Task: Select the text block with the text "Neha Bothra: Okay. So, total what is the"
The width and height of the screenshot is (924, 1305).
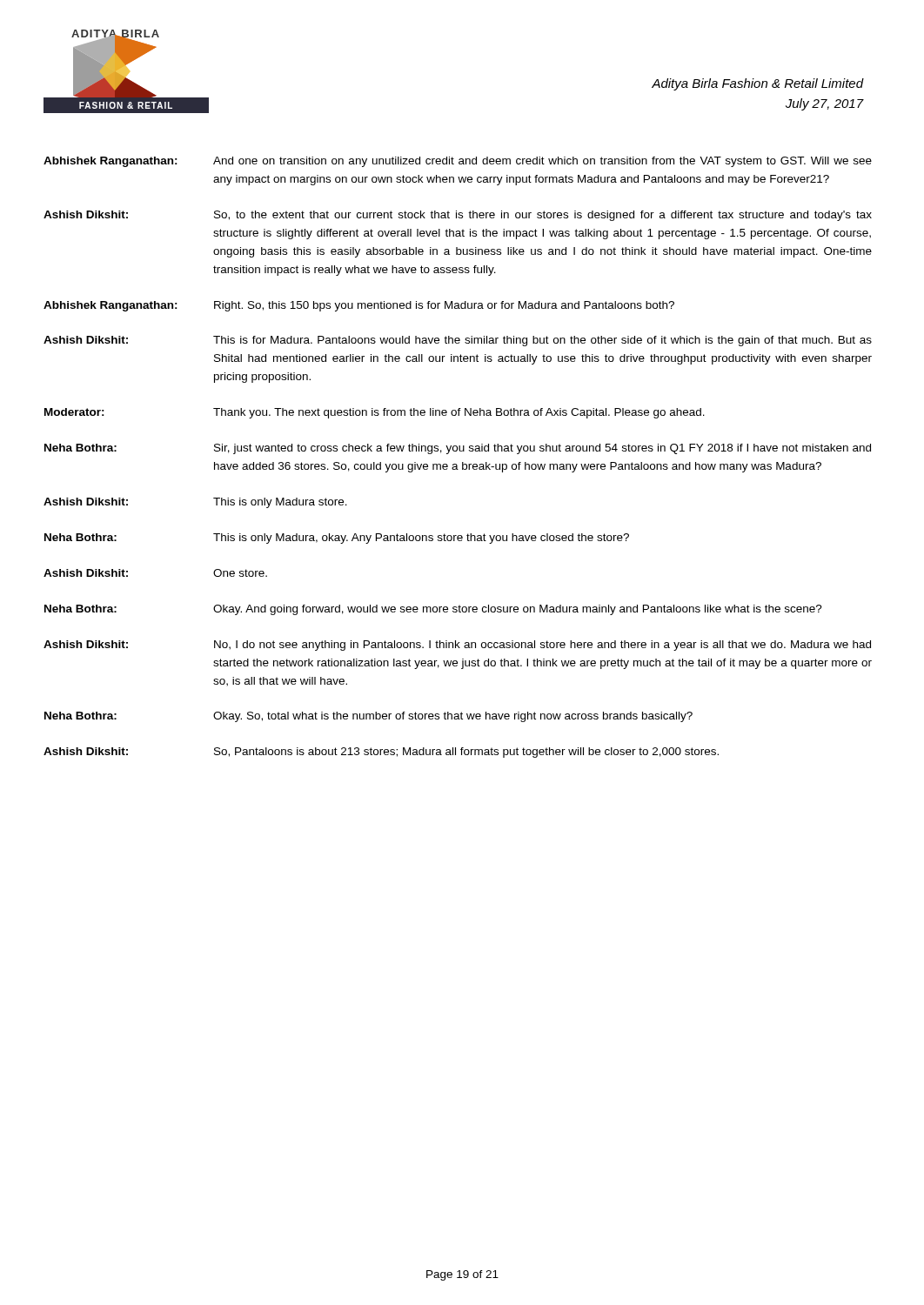Action: (458, 717)
